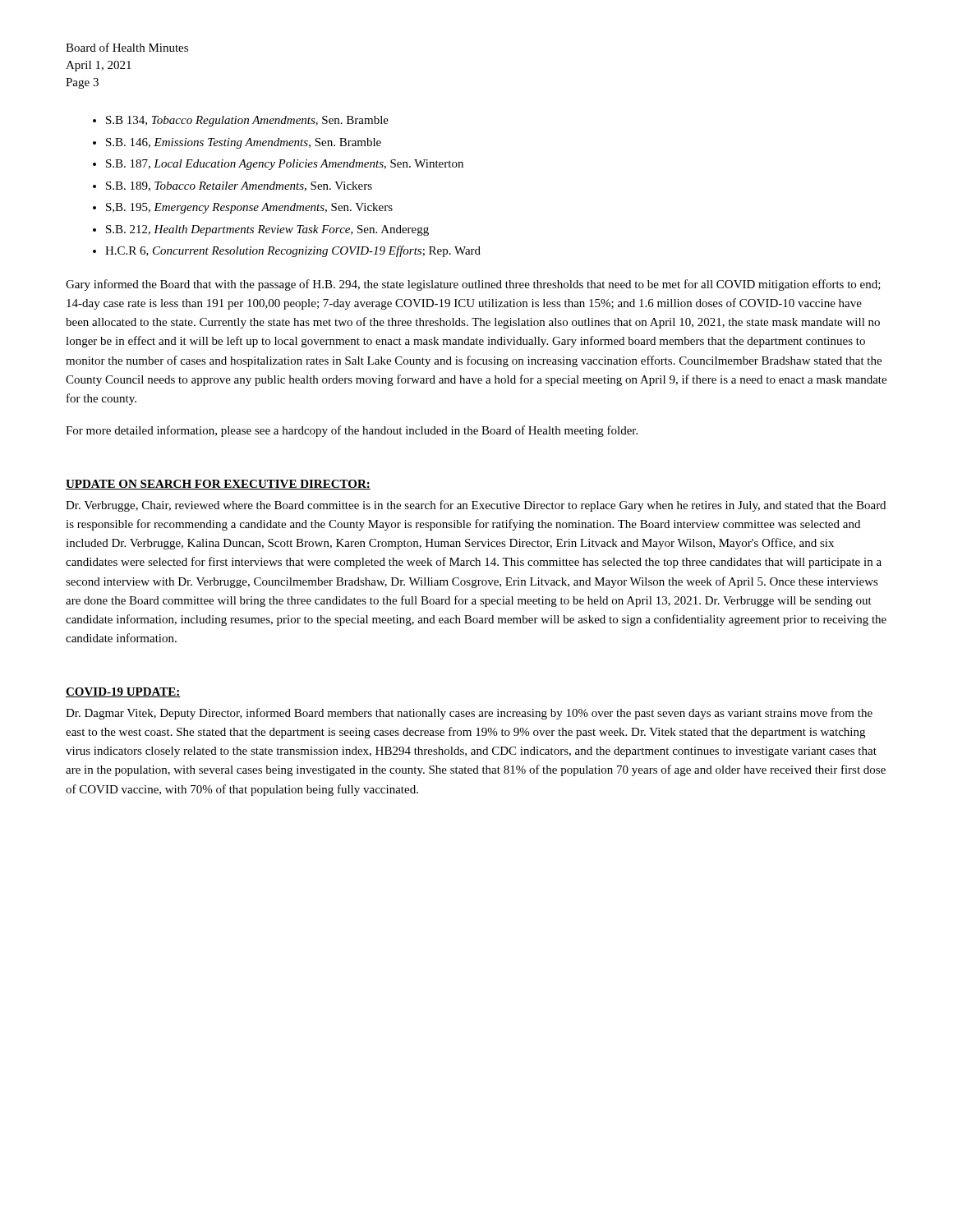Screen dimensions: 1232x953
Task: Find the block on this page that starts "S.B. 212, Health Departments Review Task Force,"
Action: coord(267,229)
